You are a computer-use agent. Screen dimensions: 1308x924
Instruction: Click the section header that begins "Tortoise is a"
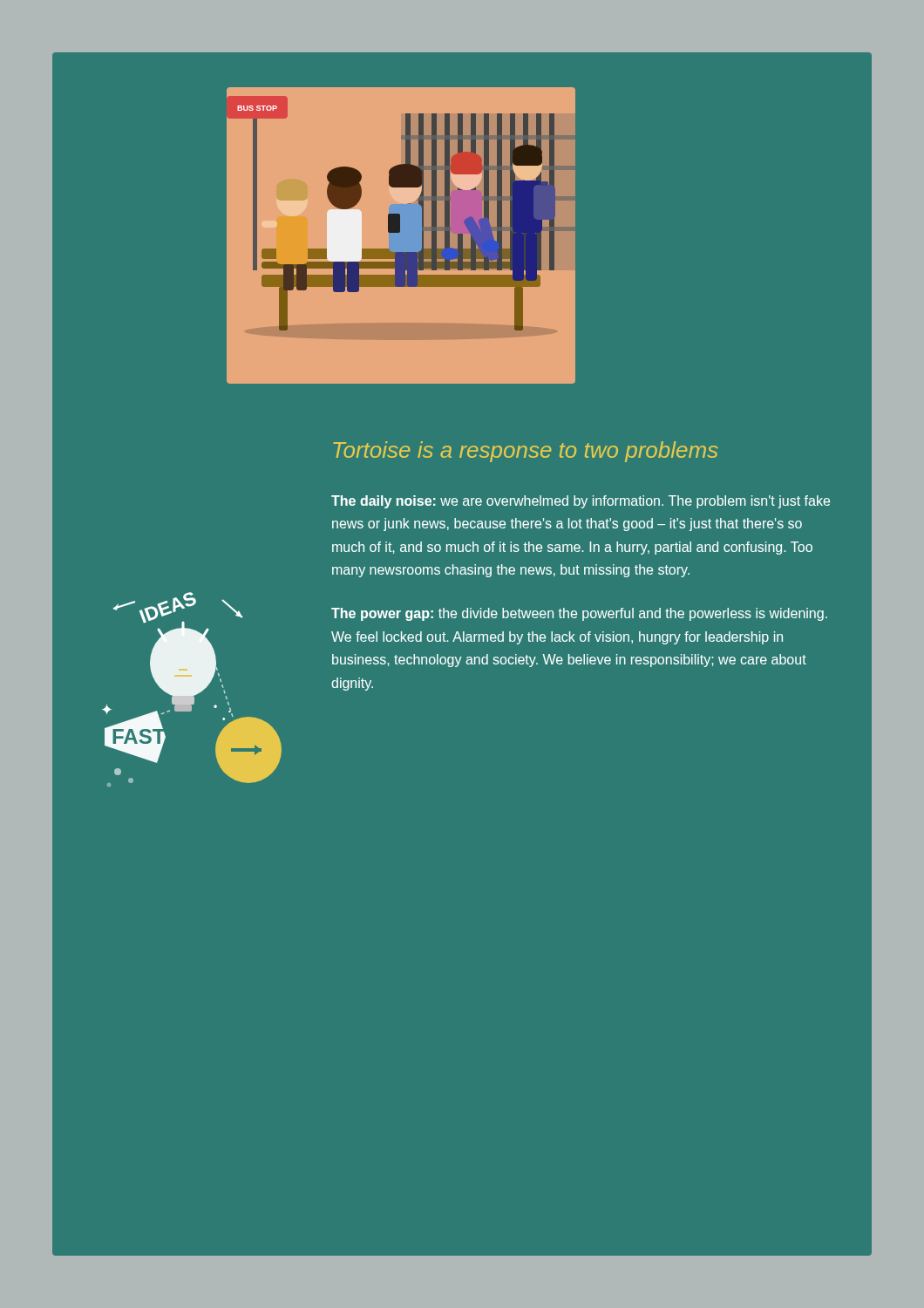(525, 450)
